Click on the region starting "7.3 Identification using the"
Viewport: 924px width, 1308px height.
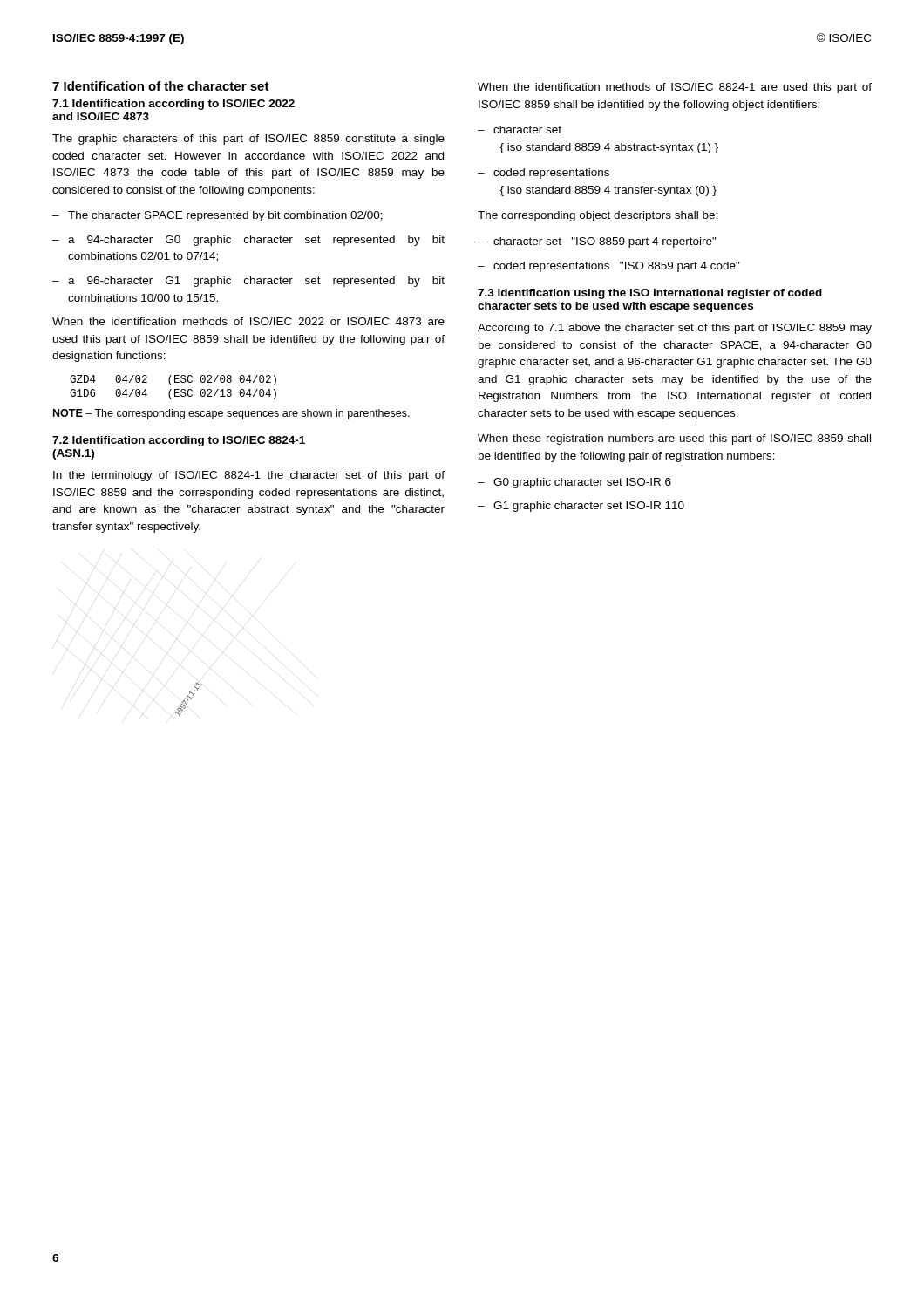(x=675, y=299)
